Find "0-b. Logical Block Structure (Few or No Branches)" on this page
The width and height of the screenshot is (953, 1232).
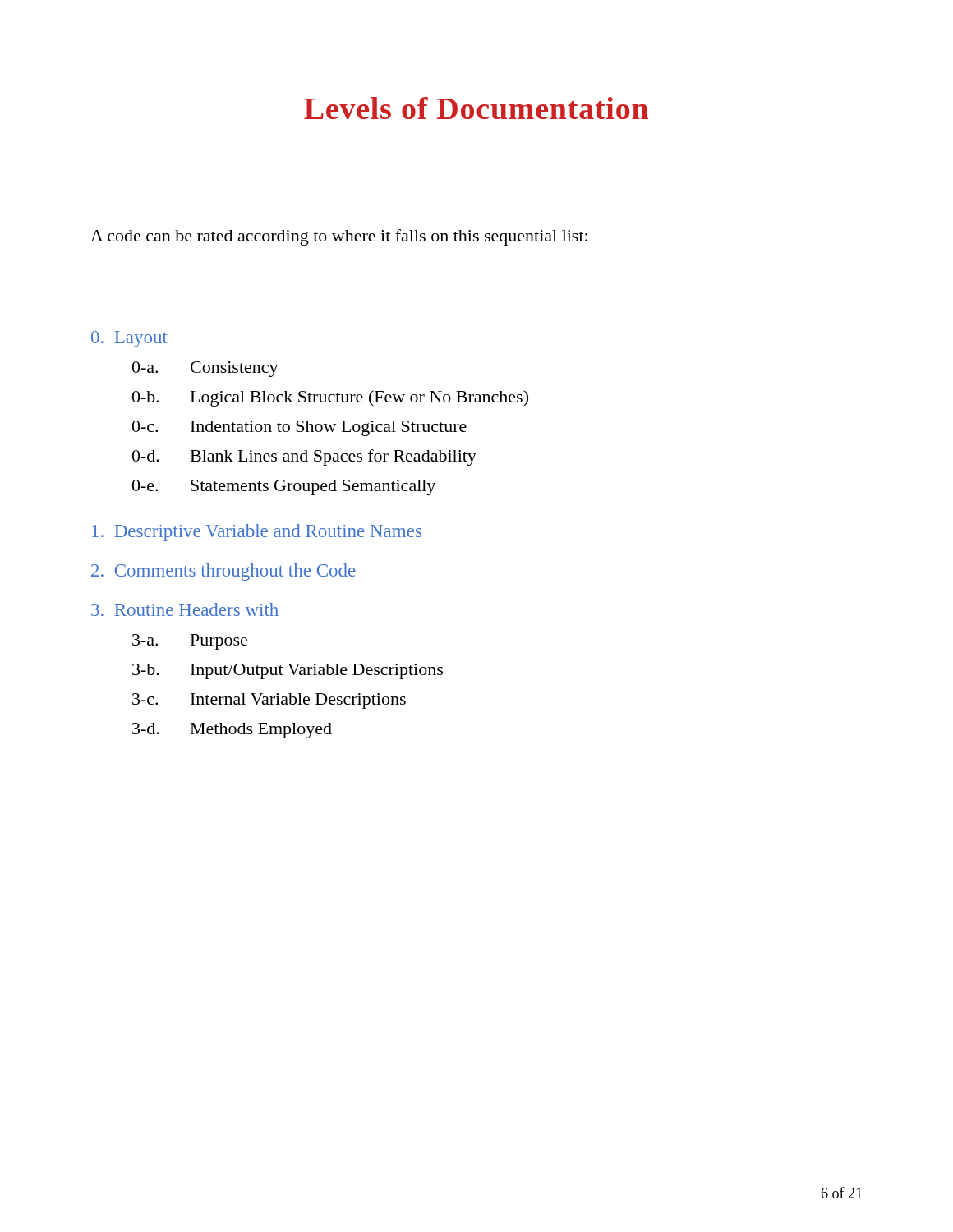(330, 397)
